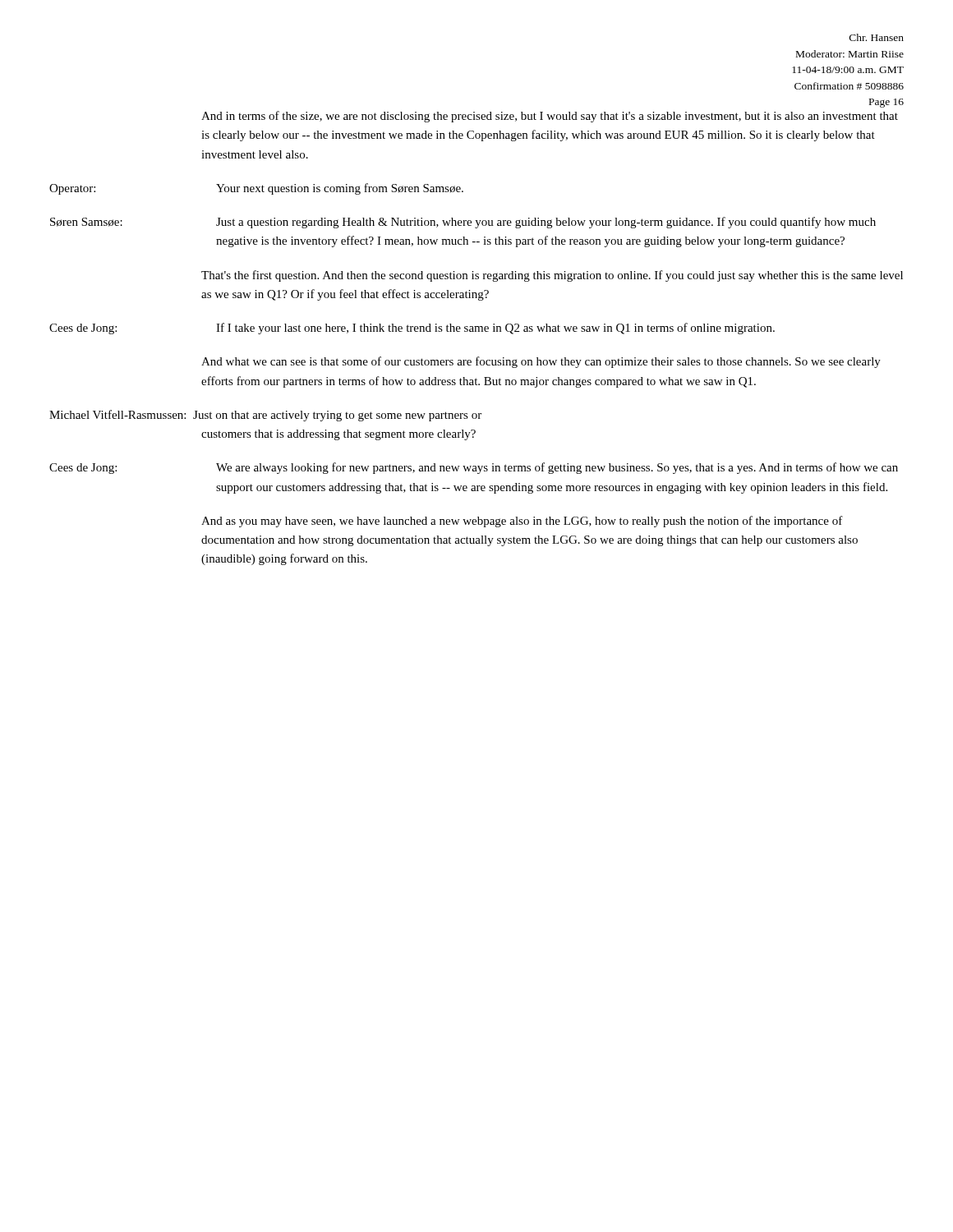The width and height of the screenshot is (953, 1232).
Task: Click on the text block containing "Cees de Jong: If I"
Action: point(476,328)
